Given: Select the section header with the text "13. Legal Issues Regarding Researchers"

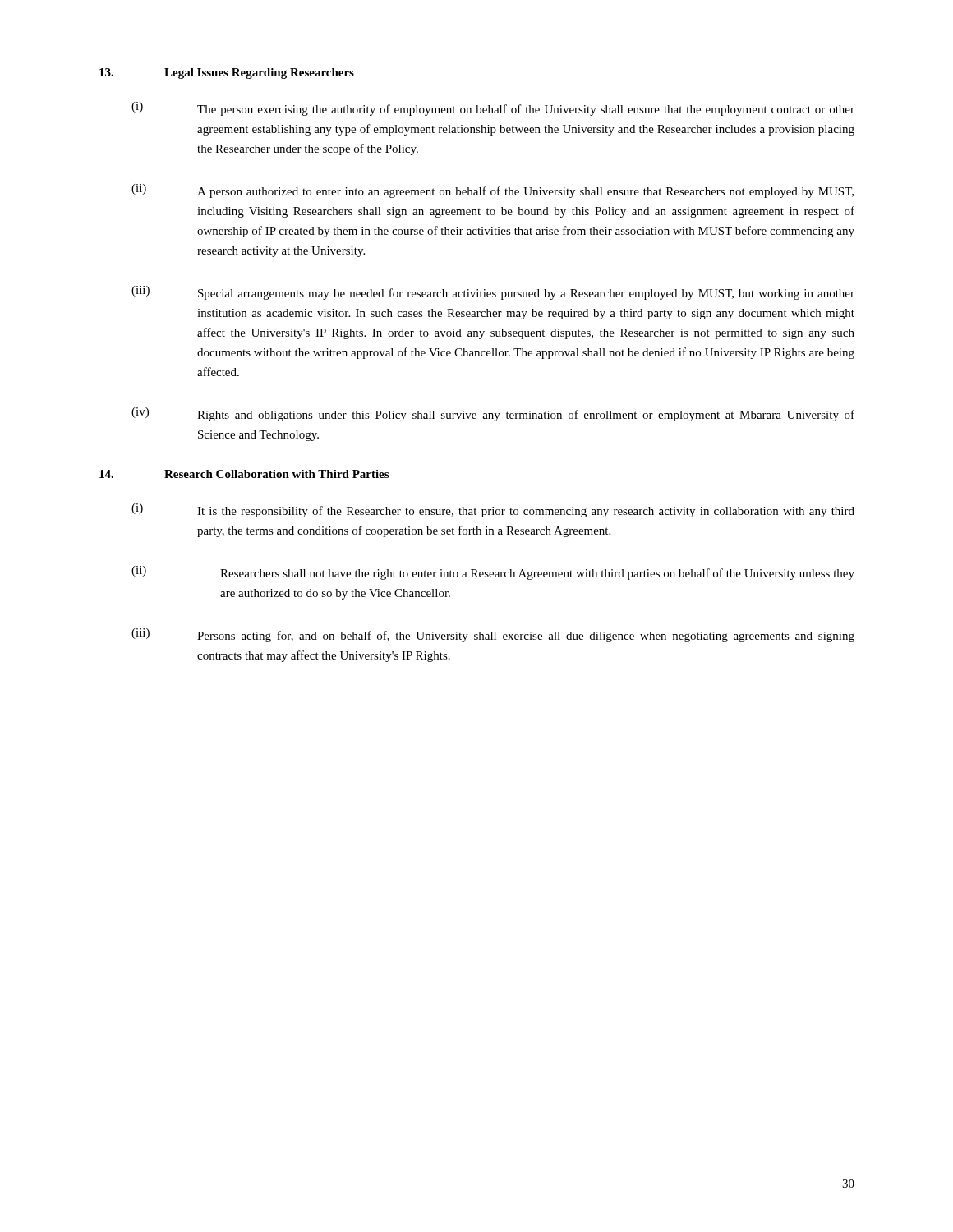Looking at the screenshot, I should (x=226, y=73).
